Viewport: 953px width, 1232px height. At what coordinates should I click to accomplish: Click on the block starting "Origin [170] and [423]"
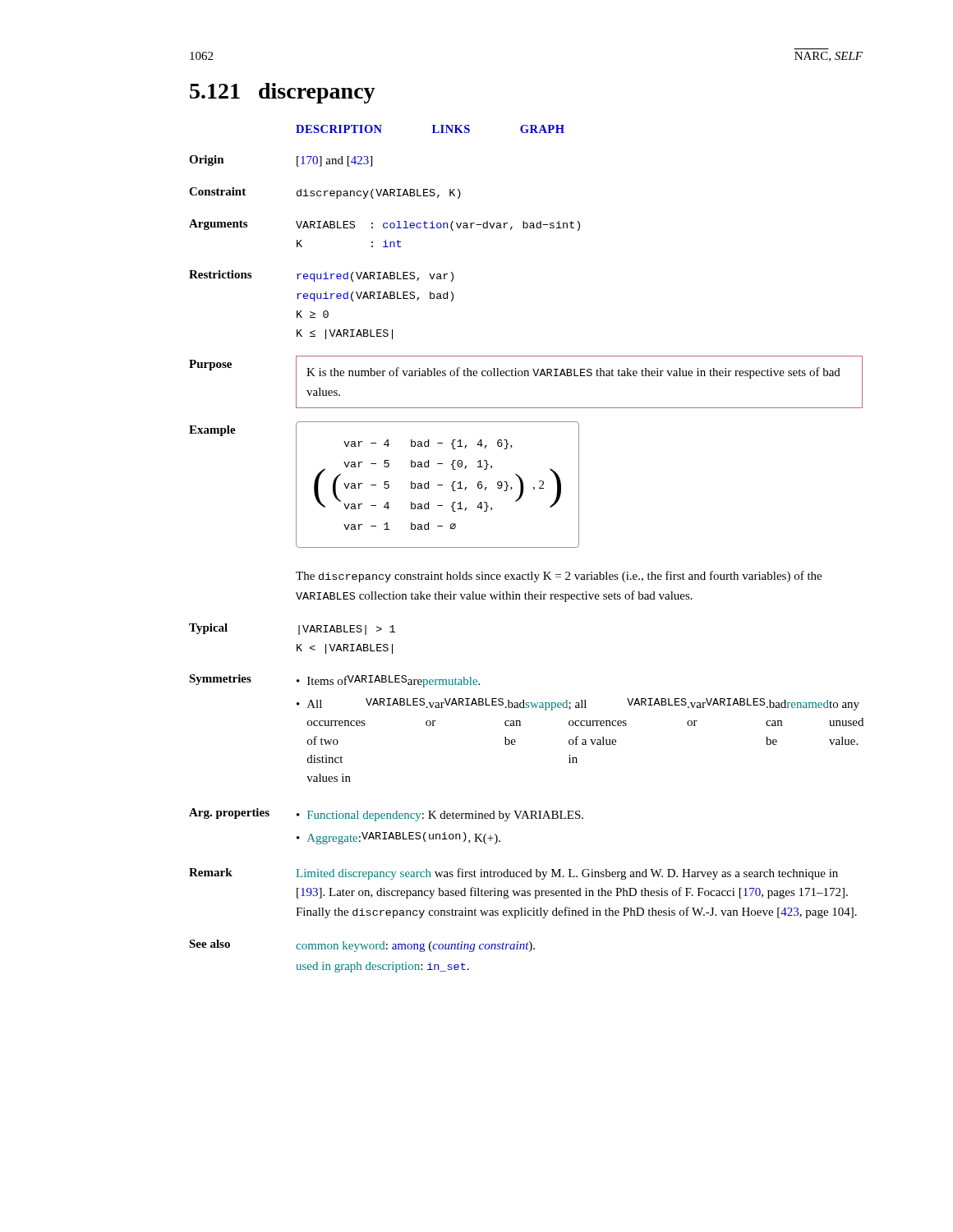point(203,160)
